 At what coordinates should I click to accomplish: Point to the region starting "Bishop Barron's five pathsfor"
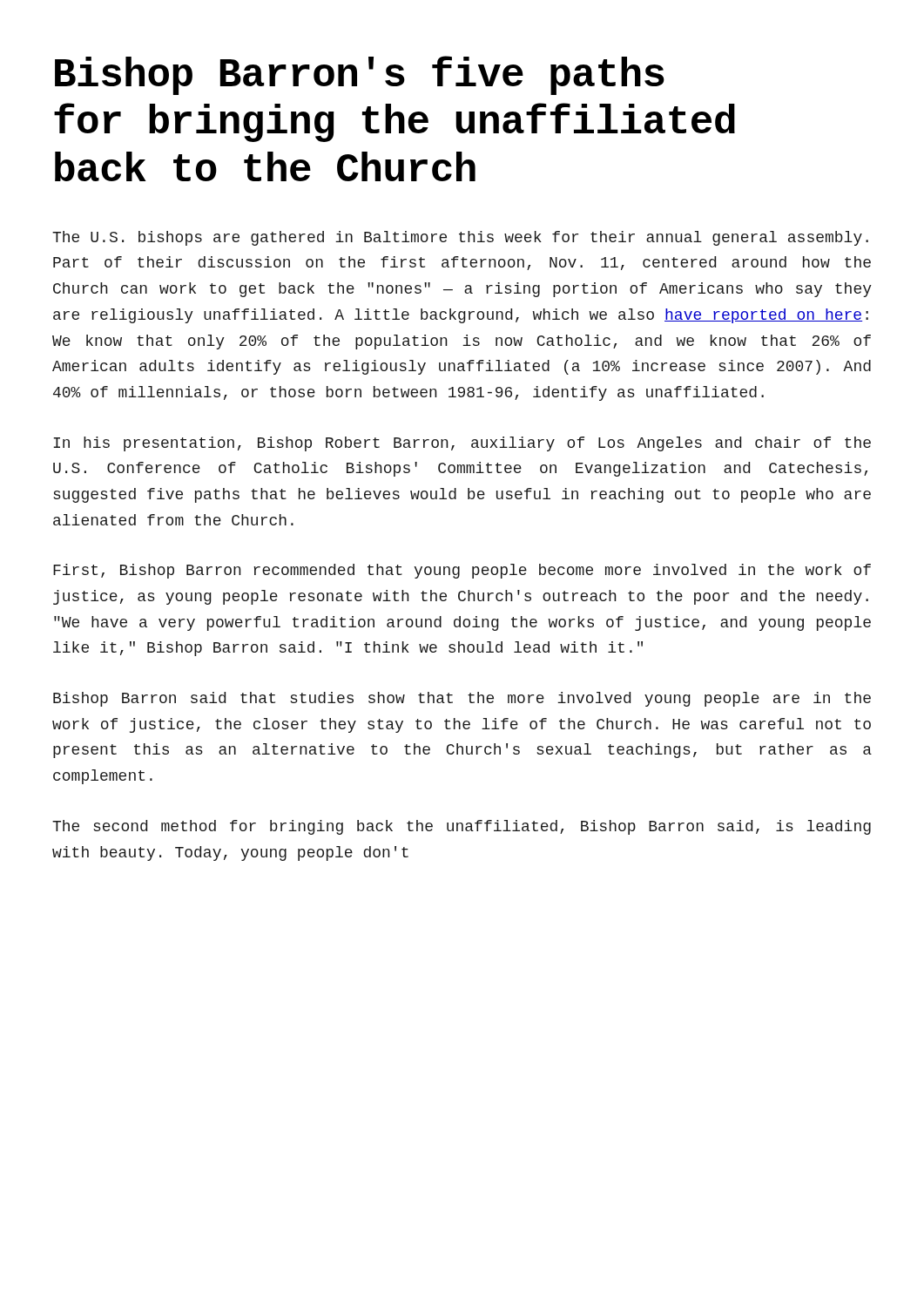point(462,123)
